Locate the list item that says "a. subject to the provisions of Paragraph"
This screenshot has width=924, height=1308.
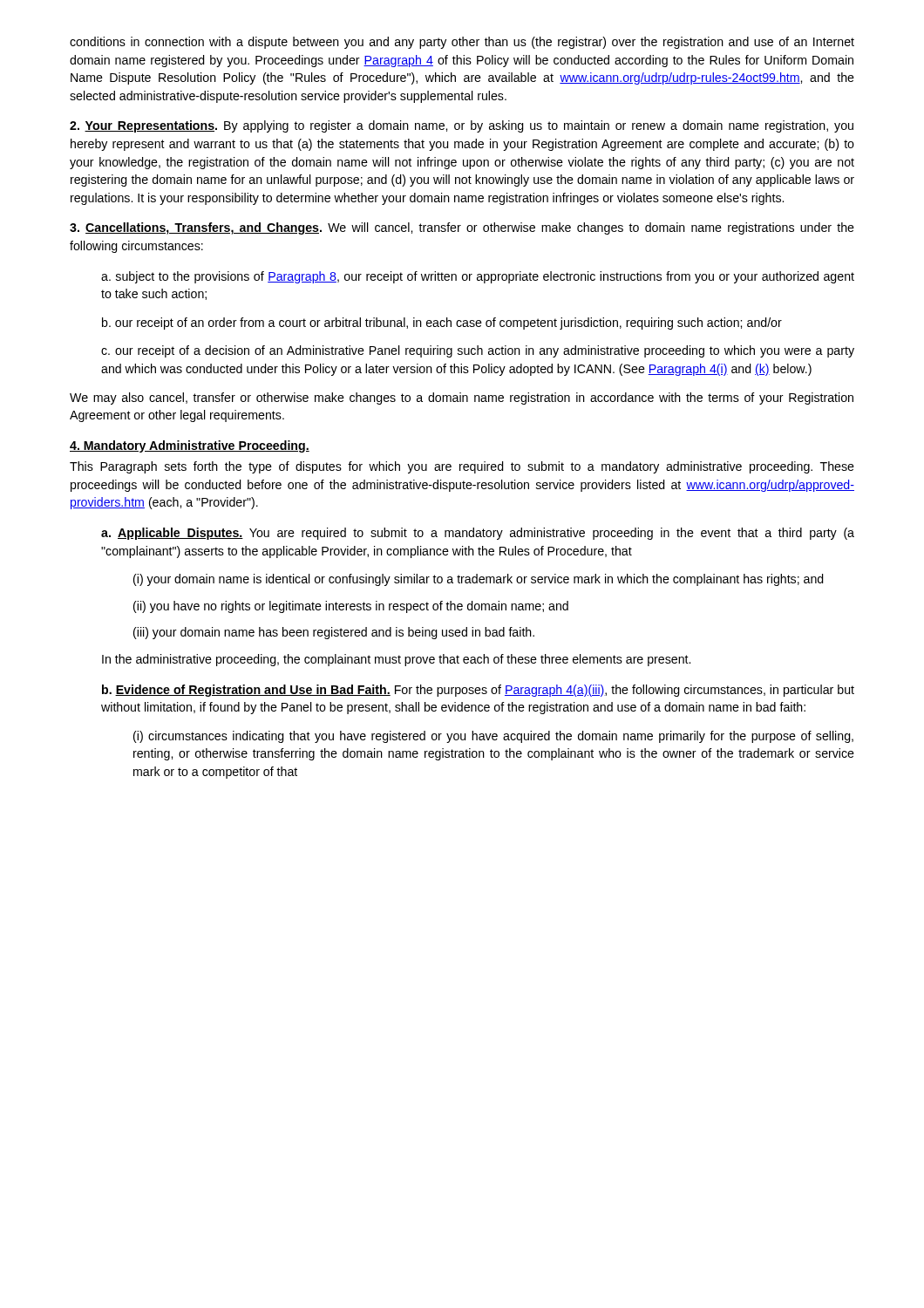[478, 285]
